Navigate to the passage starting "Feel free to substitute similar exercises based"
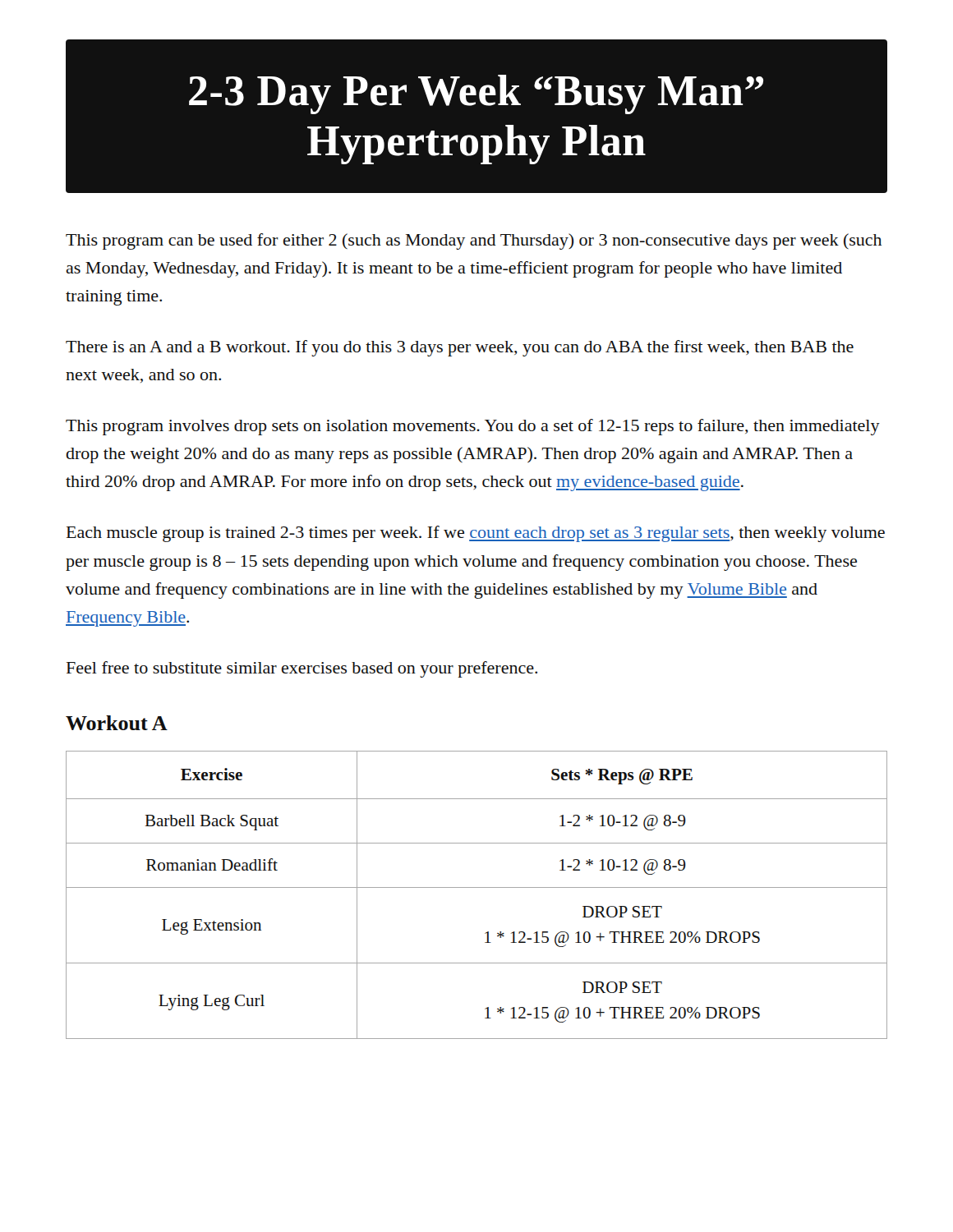The height and width of the screenshot is (1232, 953). [x=302, y=667]
